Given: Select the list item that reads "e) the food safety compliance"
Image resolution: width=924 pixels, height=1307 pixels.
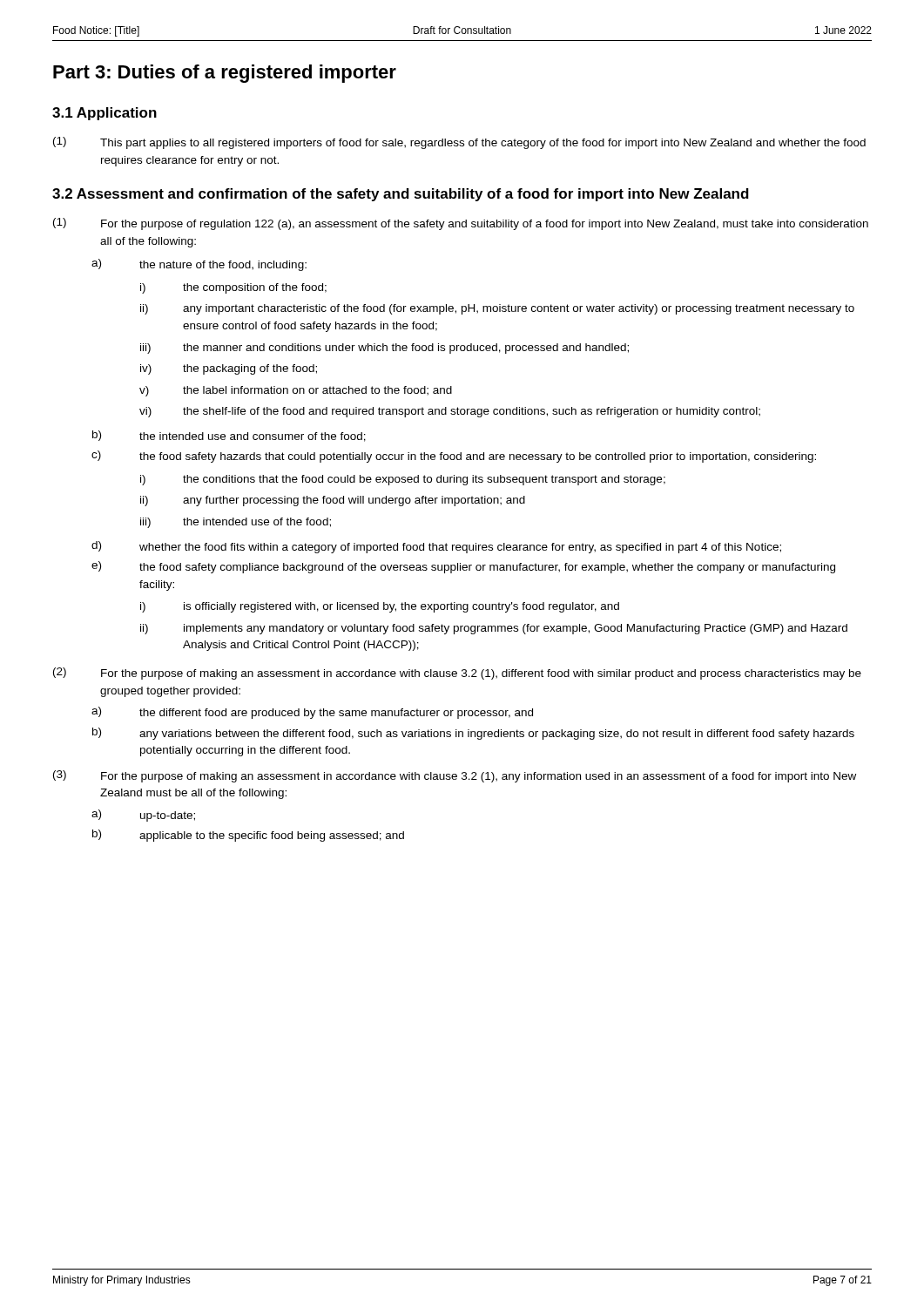Looking at the screenshot, I should click(x=462, y=608).
